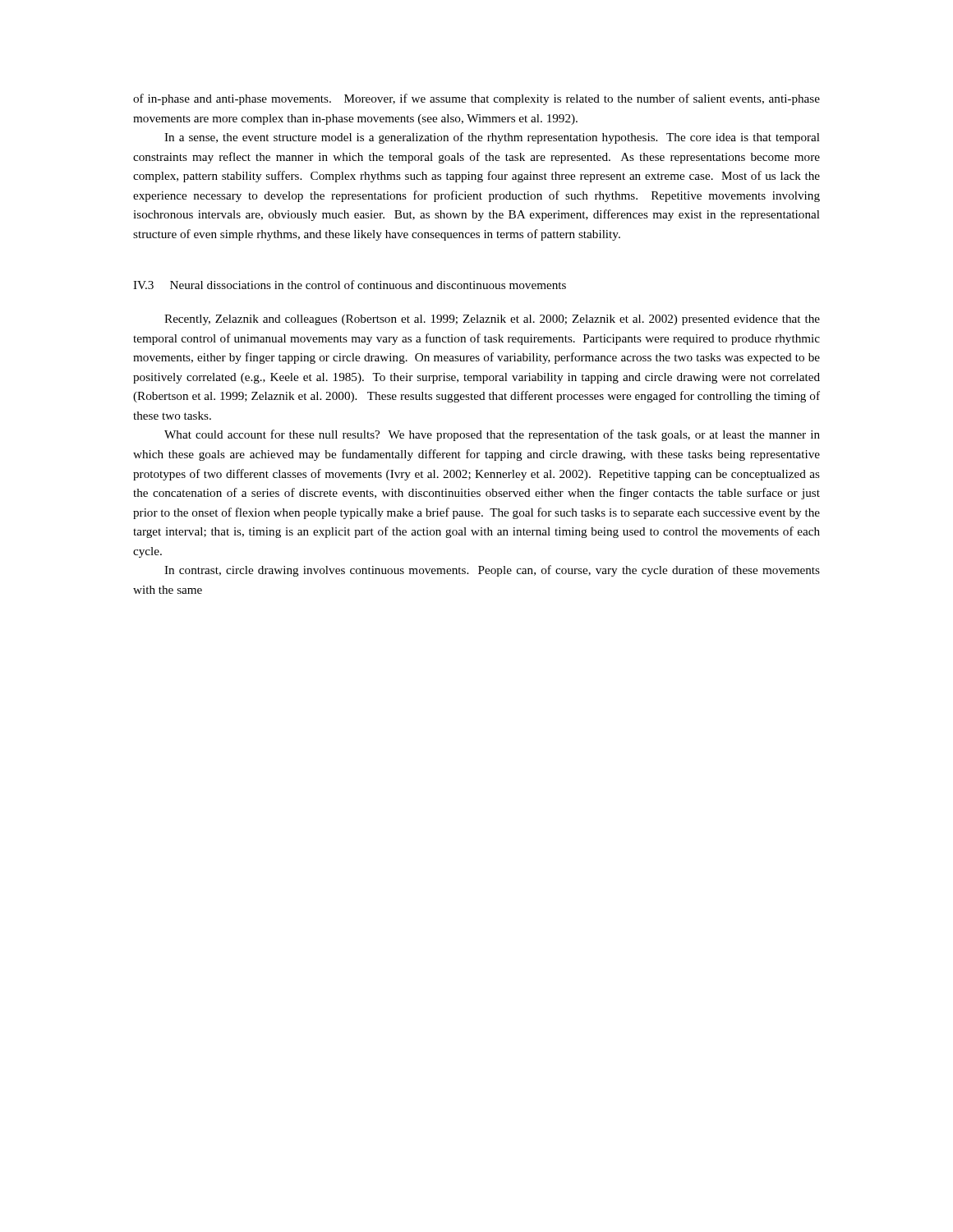
Task: Select the block starting "IV.3 Neural dissociations in"
Action: tap(476, 284)
